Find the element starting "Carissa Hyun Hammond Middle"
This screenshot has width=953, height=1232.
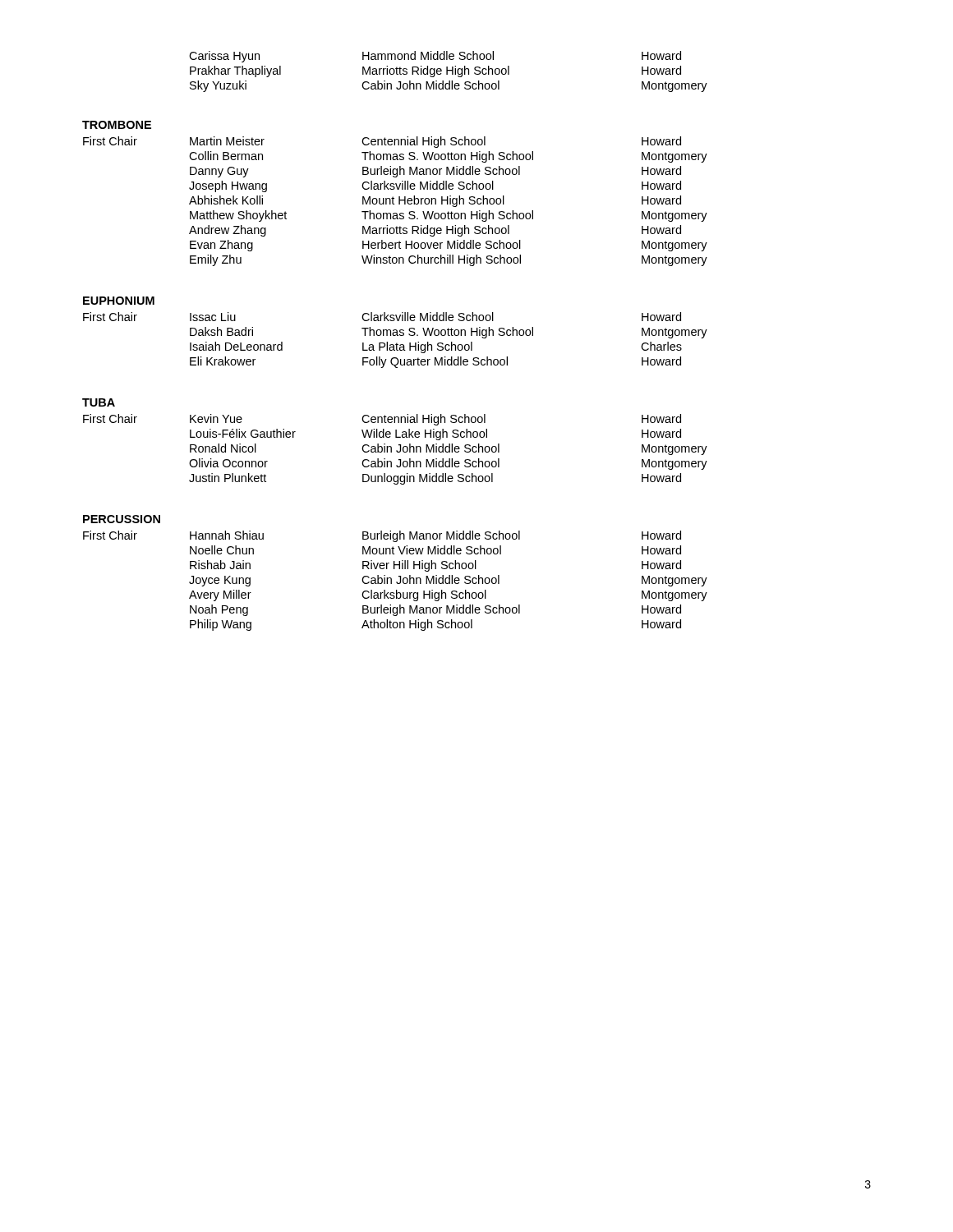382,56
